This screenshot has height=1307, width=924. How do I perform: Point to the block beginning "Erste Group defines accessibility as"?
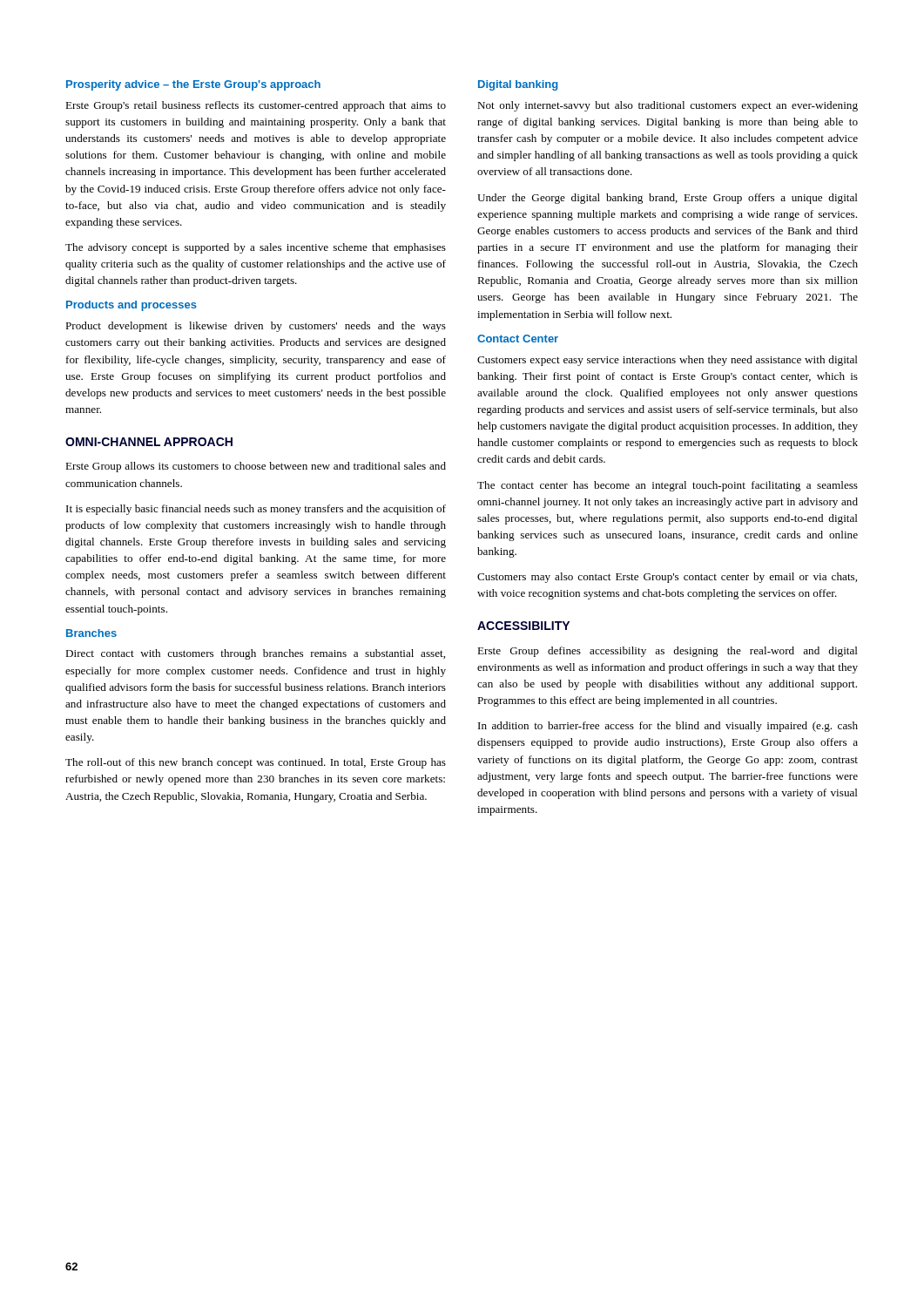(668, 675)
